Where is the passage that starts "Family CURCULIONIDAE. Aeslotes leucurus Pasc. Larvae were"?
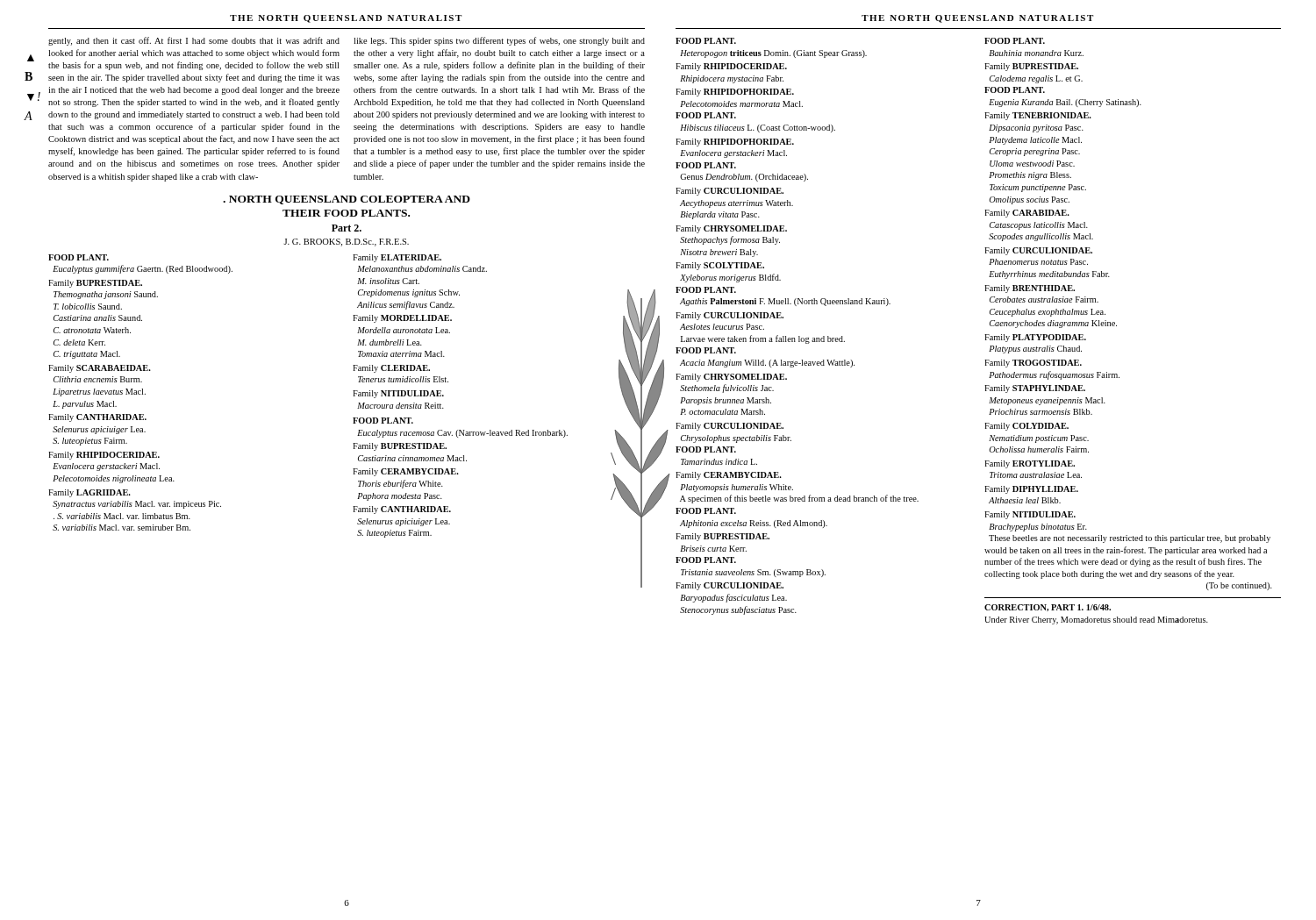The image size is (1316, 920). [x=765, y=339]
